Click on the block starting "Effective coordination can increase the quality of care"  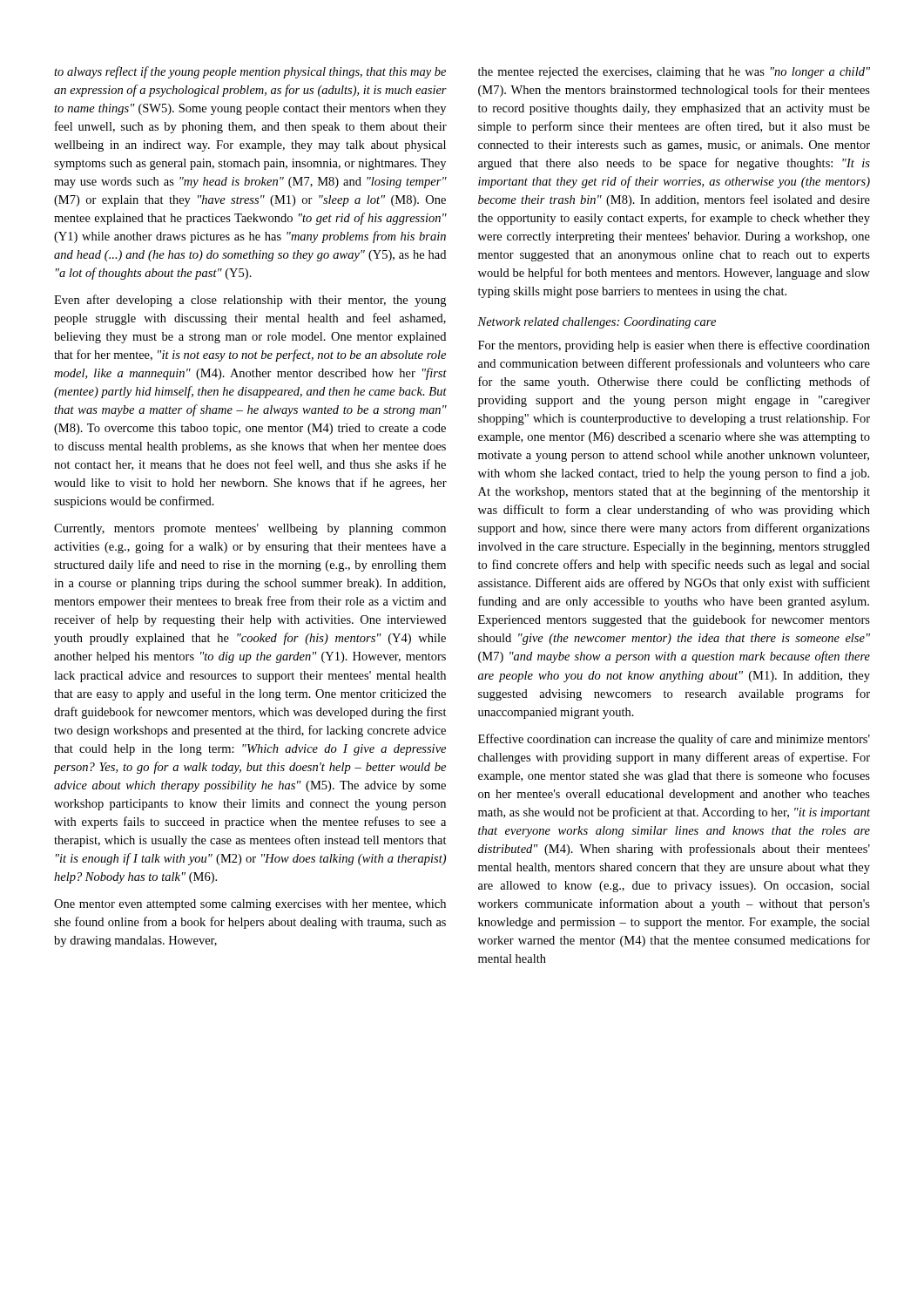point(674,849)
